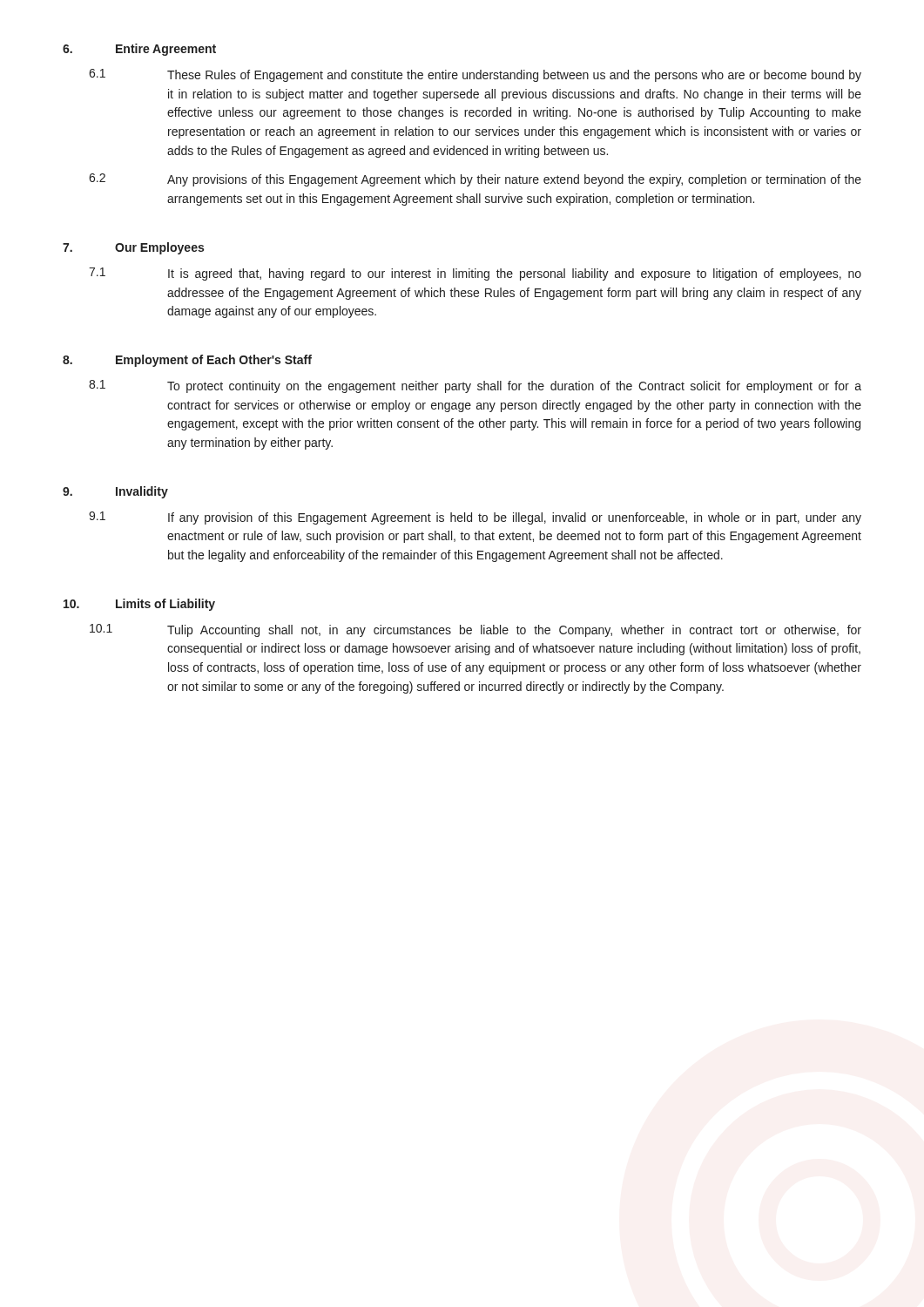Click on the region starting "2 Any provisions of"
This screenshot has height=1307, width=924.
click(x=462, y=190)
